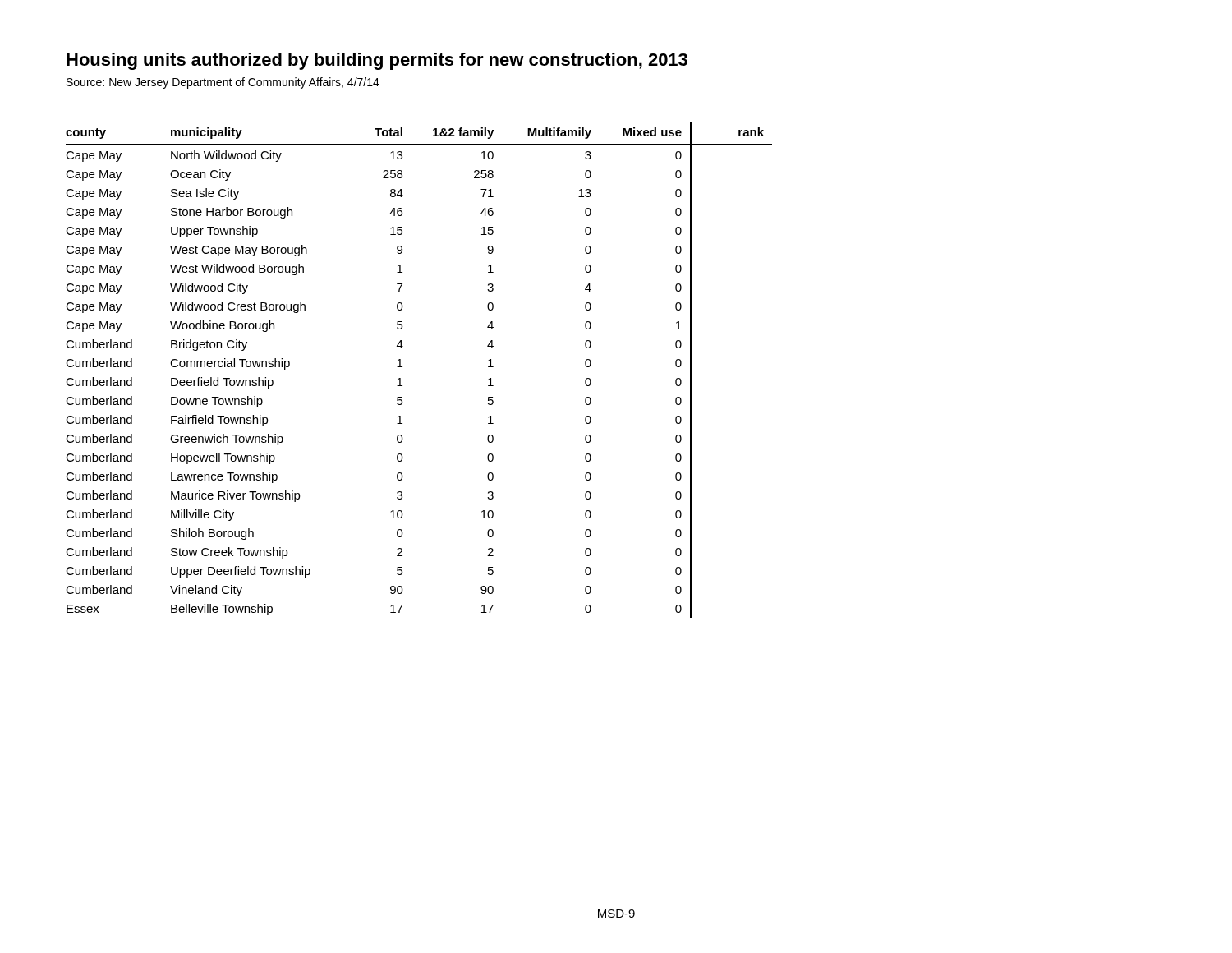Locate the block starting "Housing units authorized by building permits for"
Screen dimensions: 953x1232
coord(377,60)
